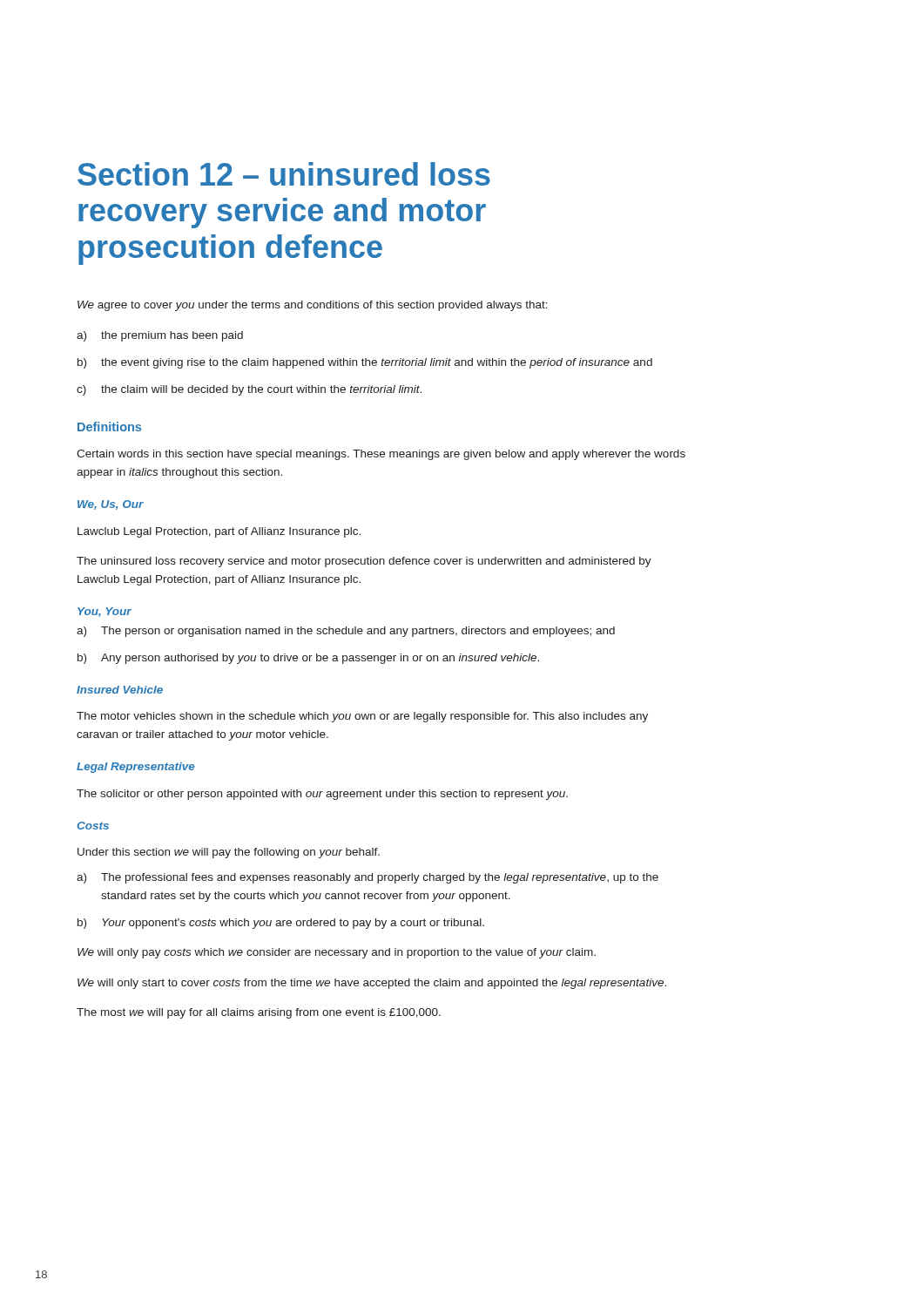
Task: Click on the text block starting "b) Any person authorised"
Action: tap(381, 658)
